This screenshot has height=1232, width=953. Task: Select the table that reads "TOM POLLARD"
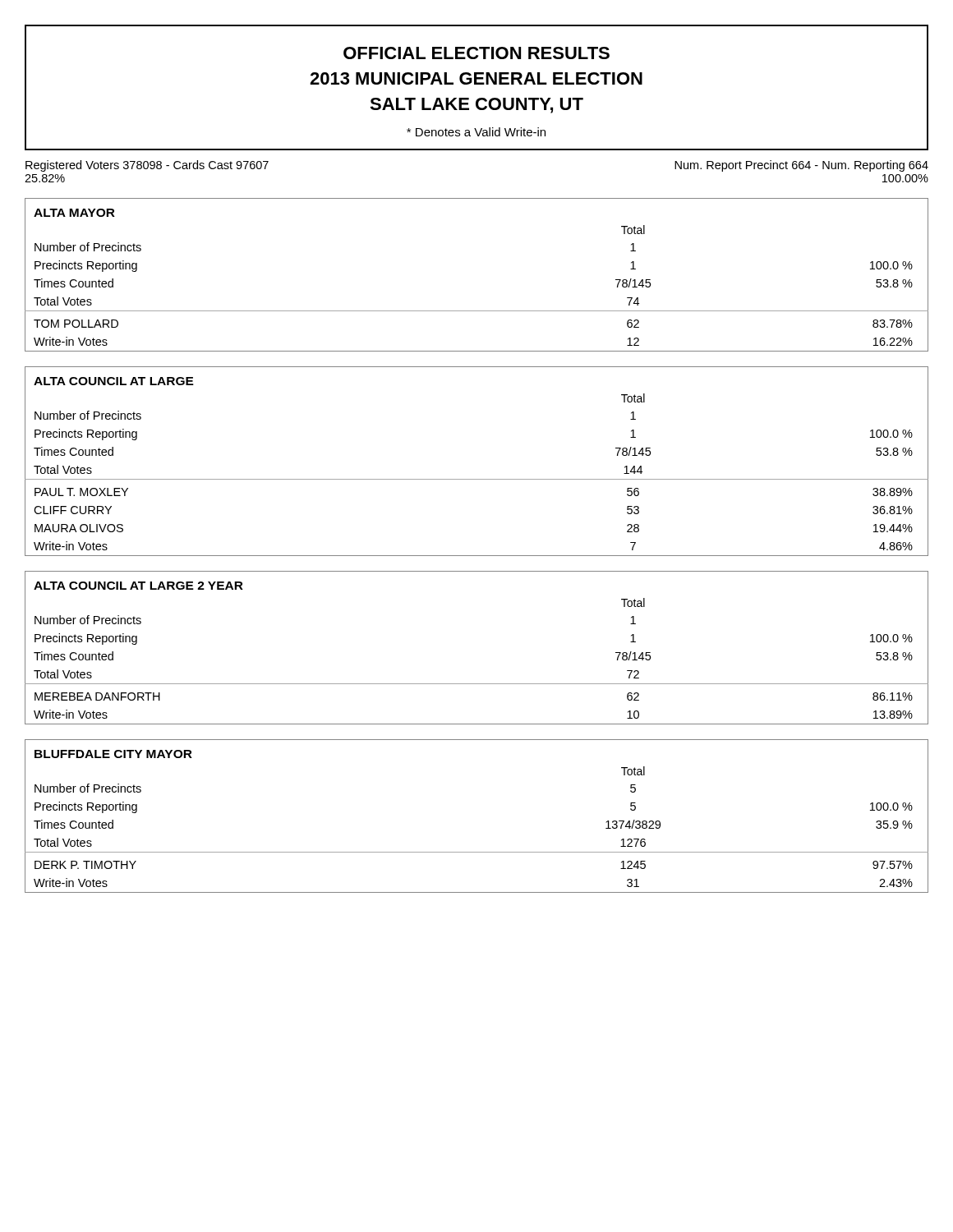tap(476, 275)
